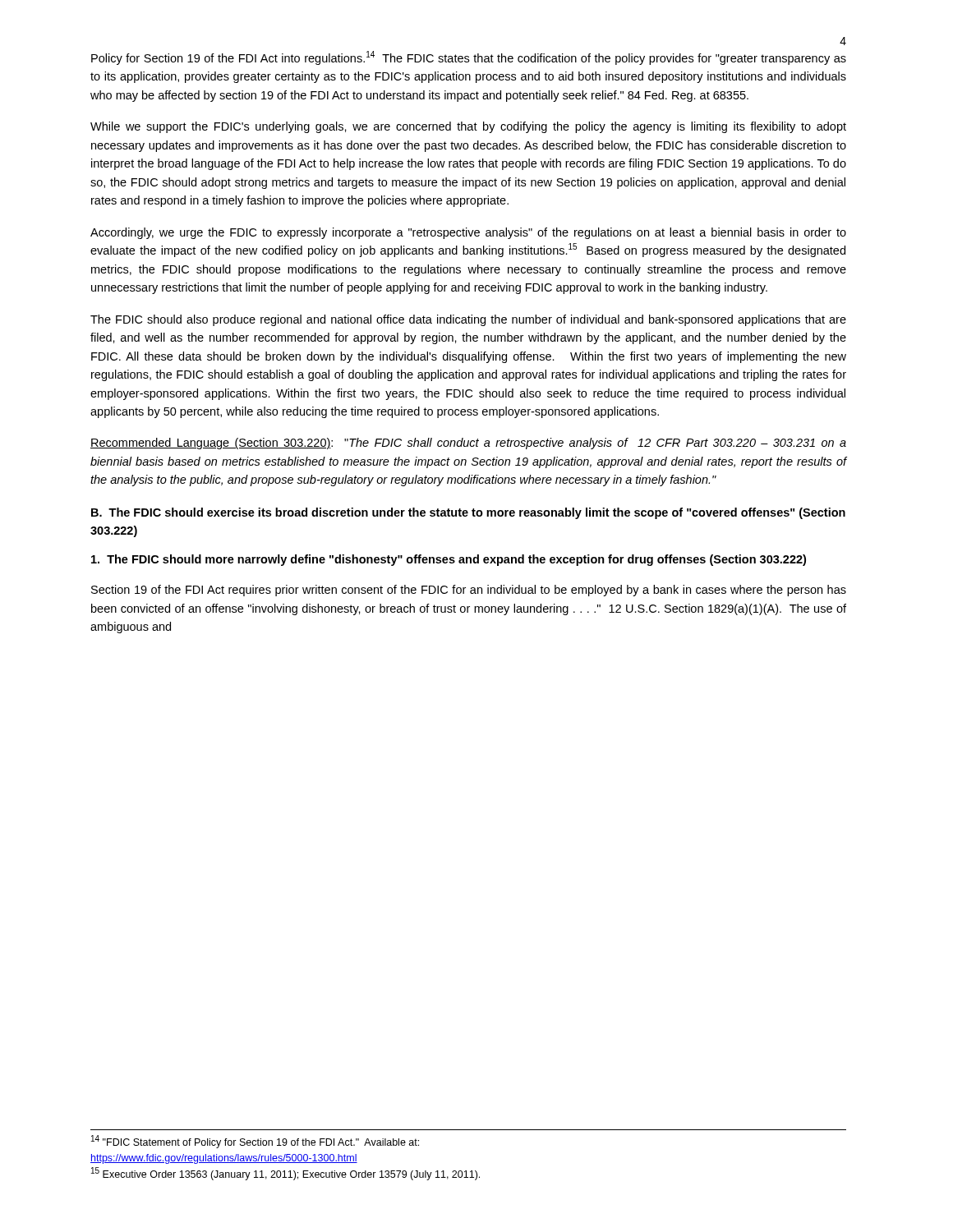Click on the passage starting "Section 19 of the FDI Act"
The width and height of the screenshot is (953, 1232).
pos(468,608)
